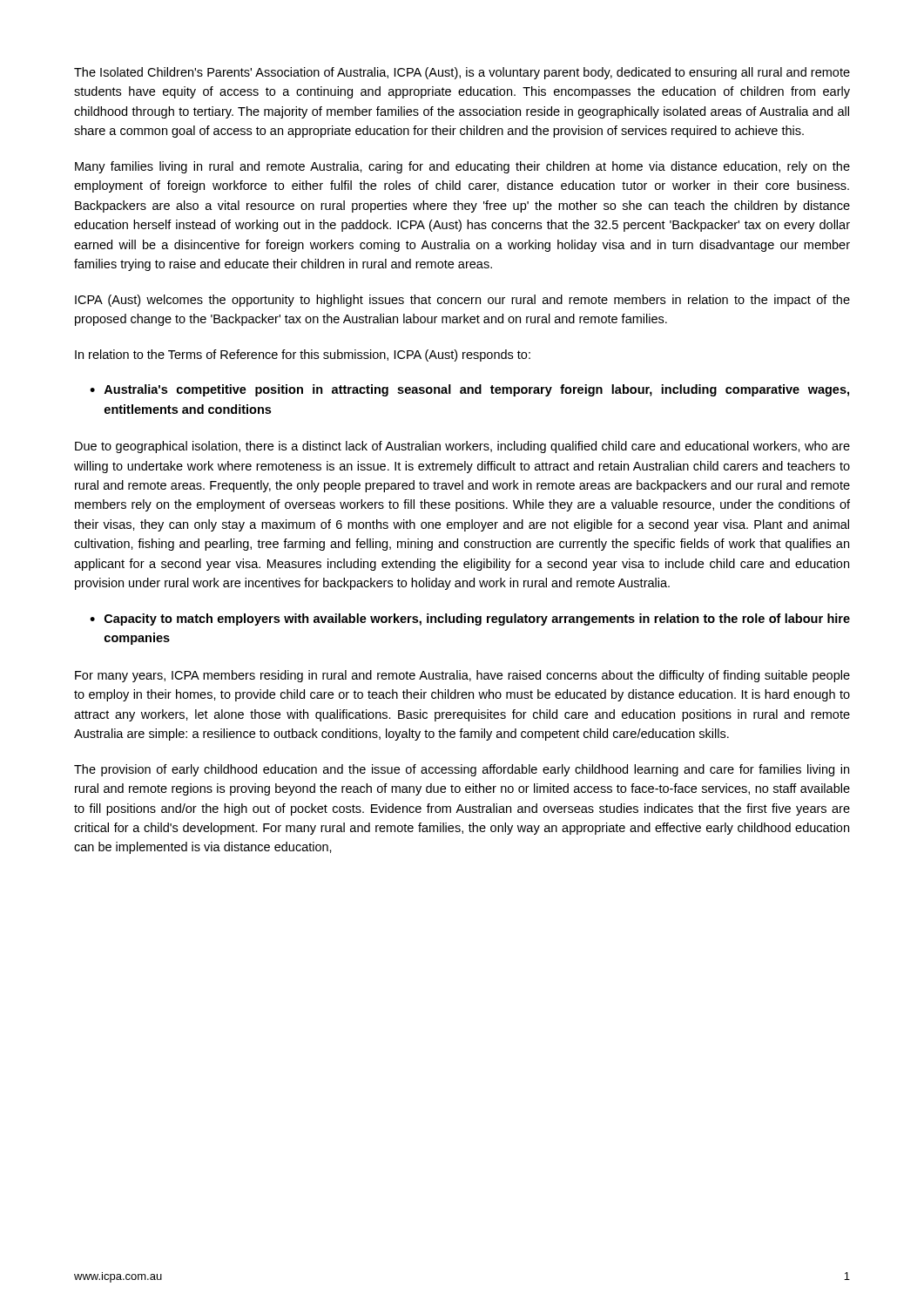
Task: Click on the list item with the text "• Australia's competitive position in"
Action: click(x=470, y=400)
